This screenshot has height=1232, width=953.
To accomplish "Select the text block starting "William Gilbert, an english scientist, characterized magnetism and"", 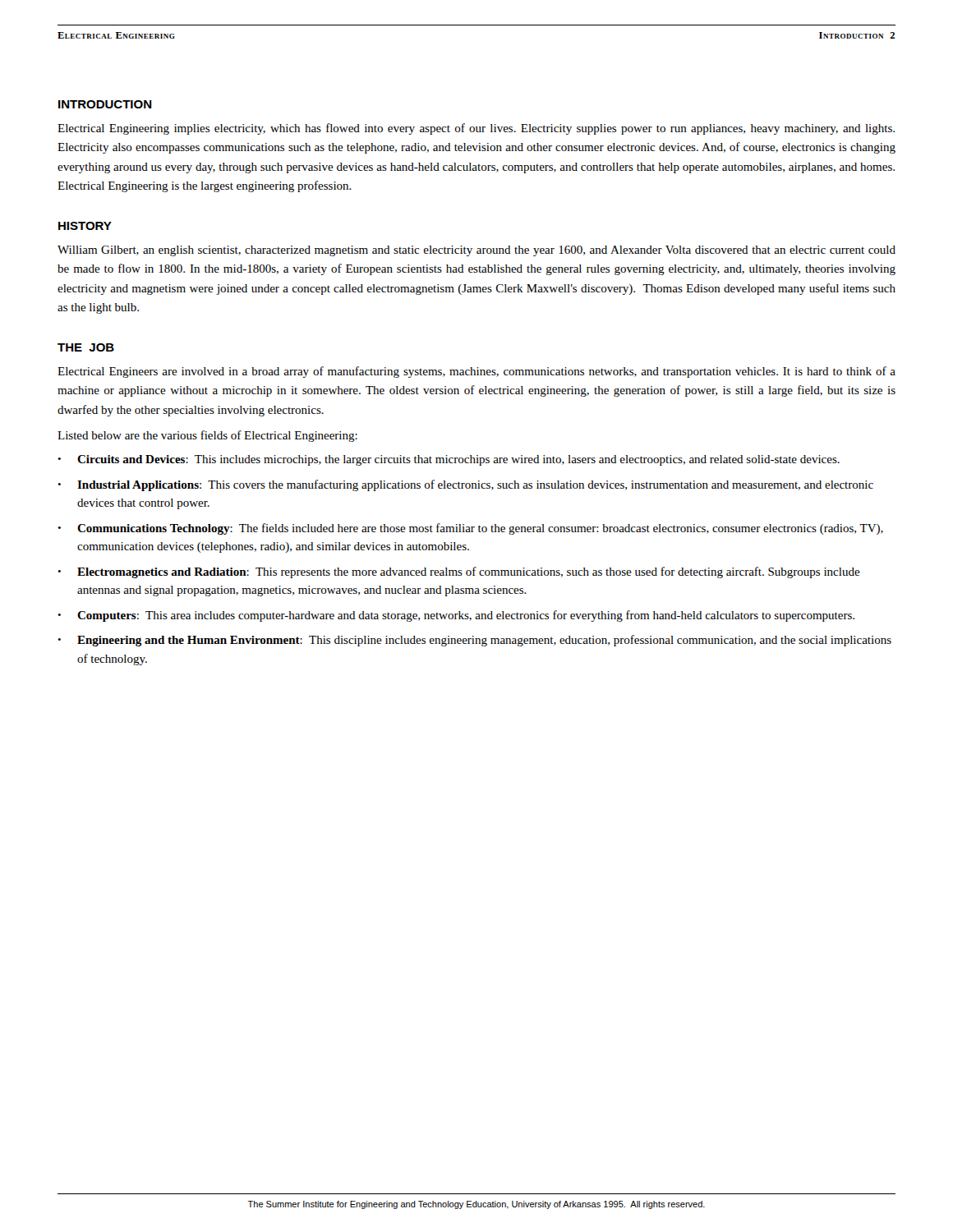I will point(476,278).
